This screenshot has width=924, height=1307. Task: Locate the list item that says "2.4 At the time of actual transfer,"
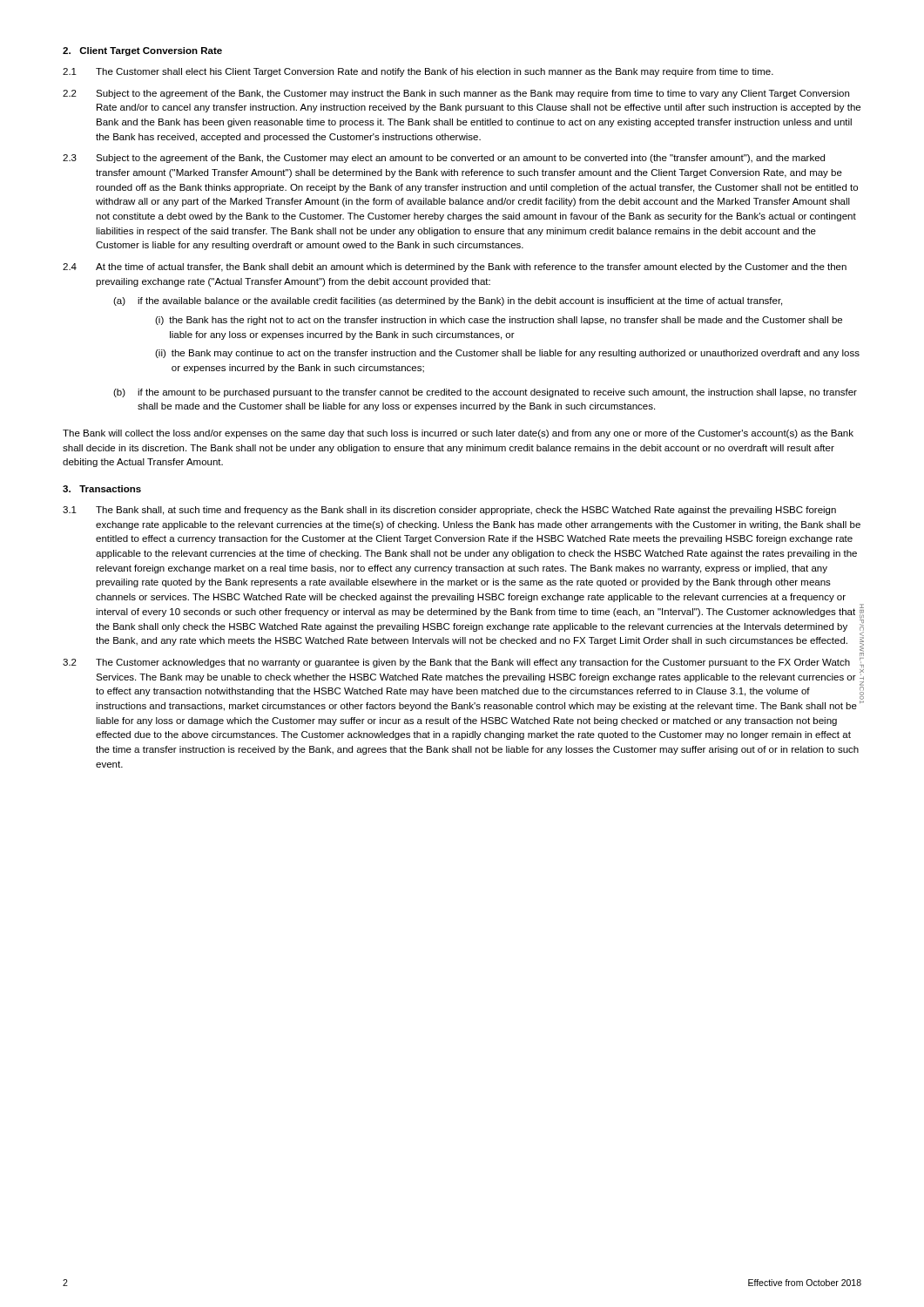[x=462, y=339]
